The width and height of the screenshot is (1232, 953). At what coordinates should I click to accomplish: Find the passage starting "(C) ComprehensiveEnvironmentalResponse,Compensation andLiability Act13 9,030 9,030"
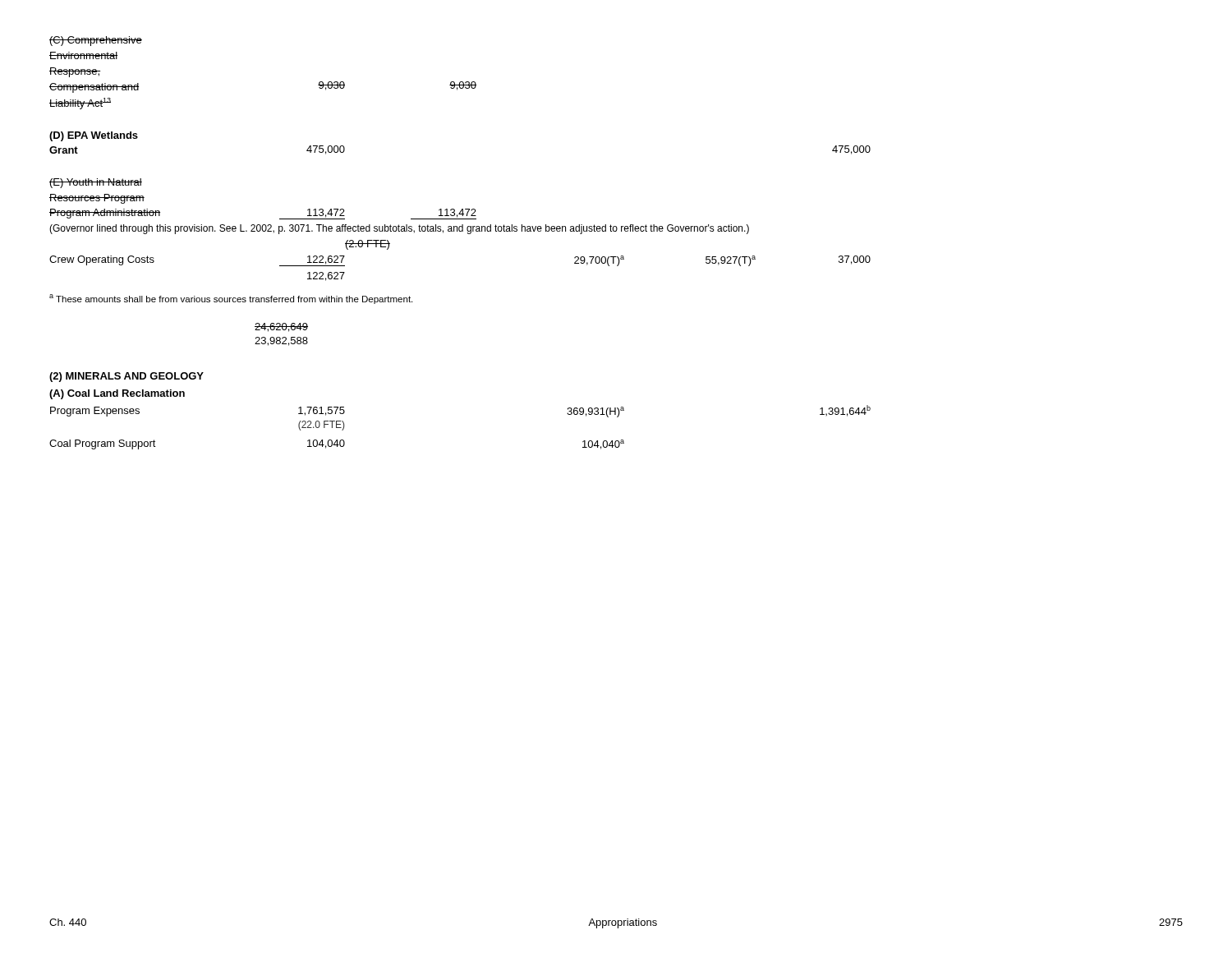96,41
